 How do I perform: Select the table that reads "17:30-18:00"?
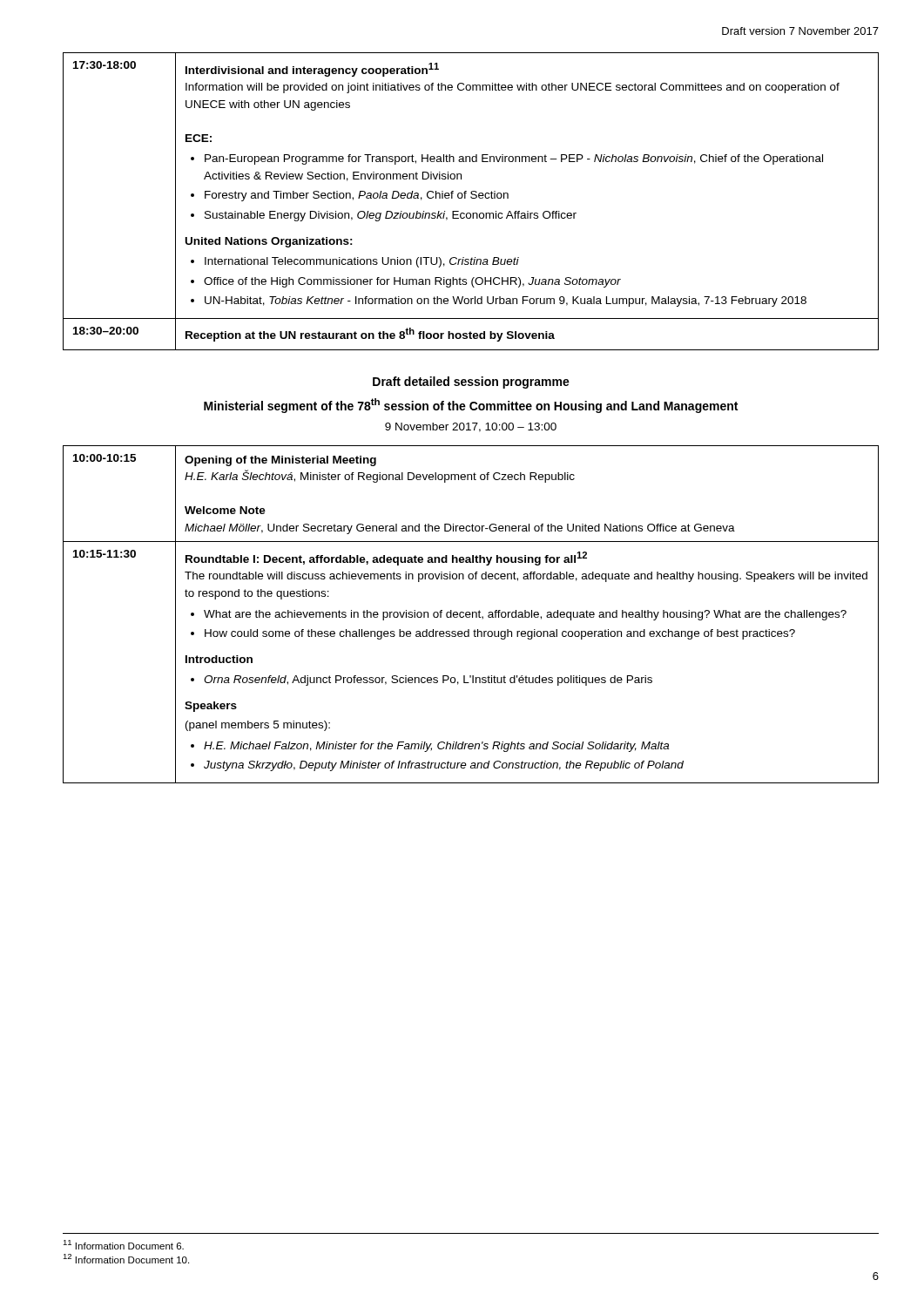(471, 201)
